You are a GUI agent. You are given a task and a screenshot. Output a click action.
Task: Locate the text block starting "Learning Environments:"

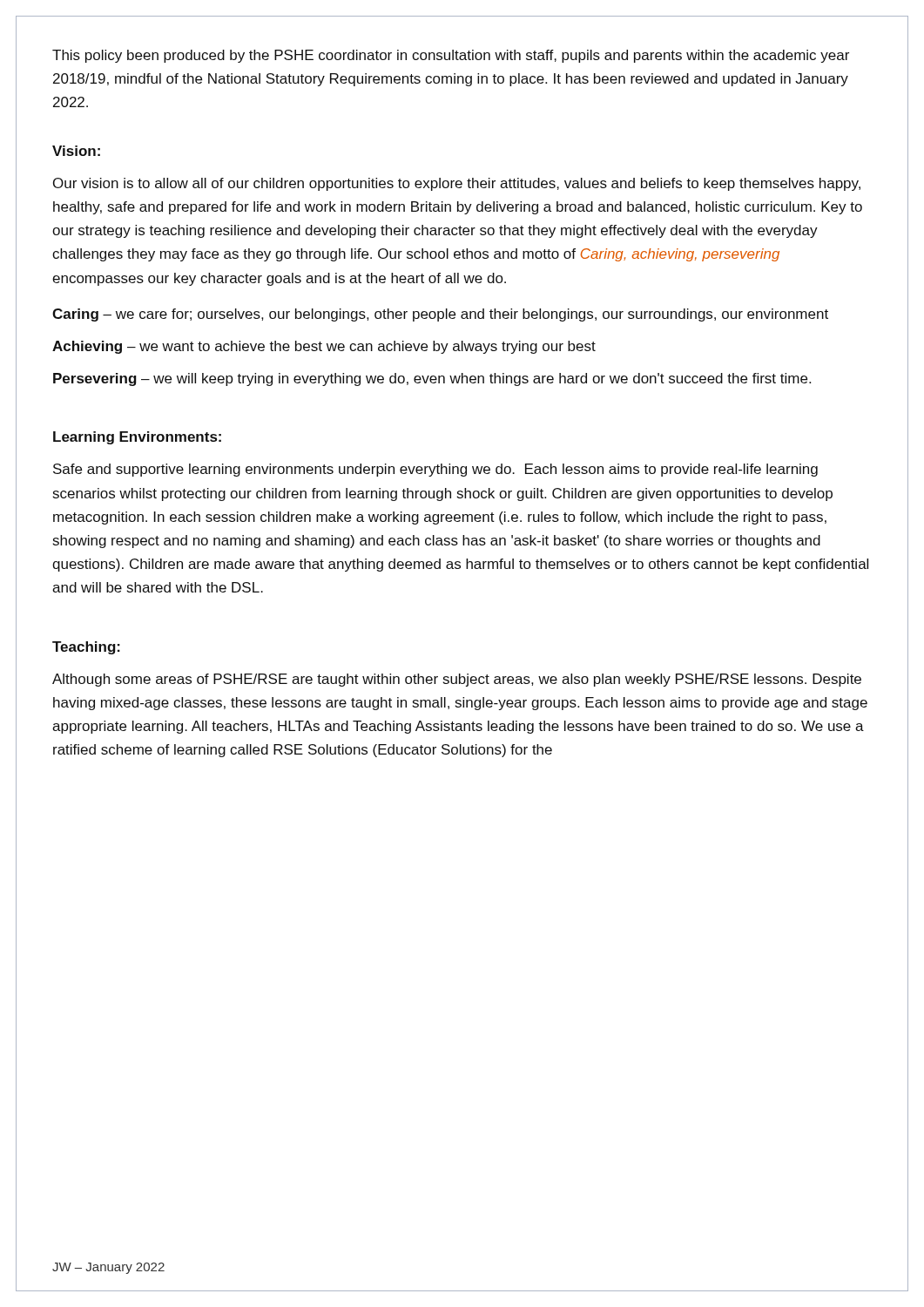137,437
